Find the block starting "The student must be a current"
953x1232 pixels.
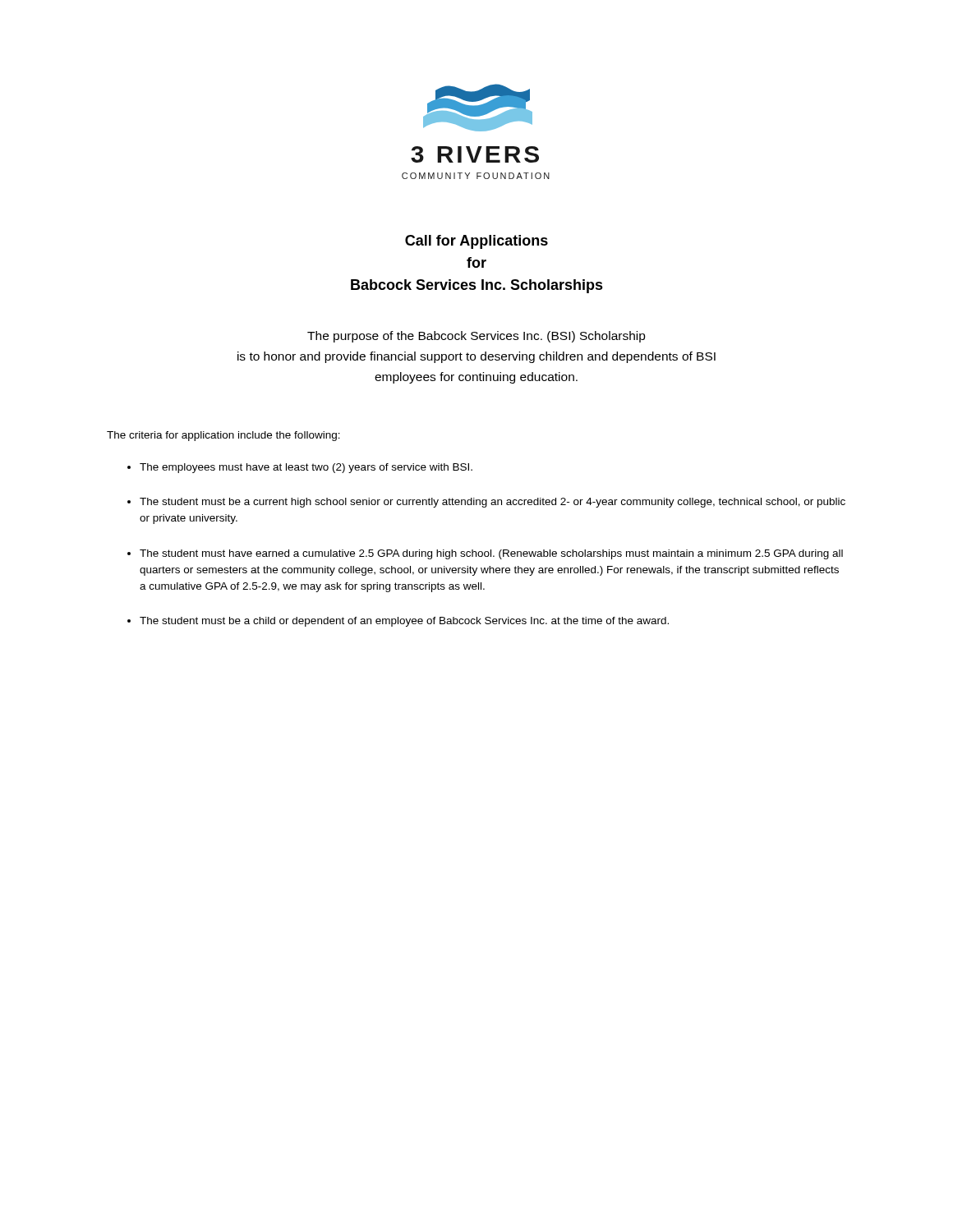493,510
